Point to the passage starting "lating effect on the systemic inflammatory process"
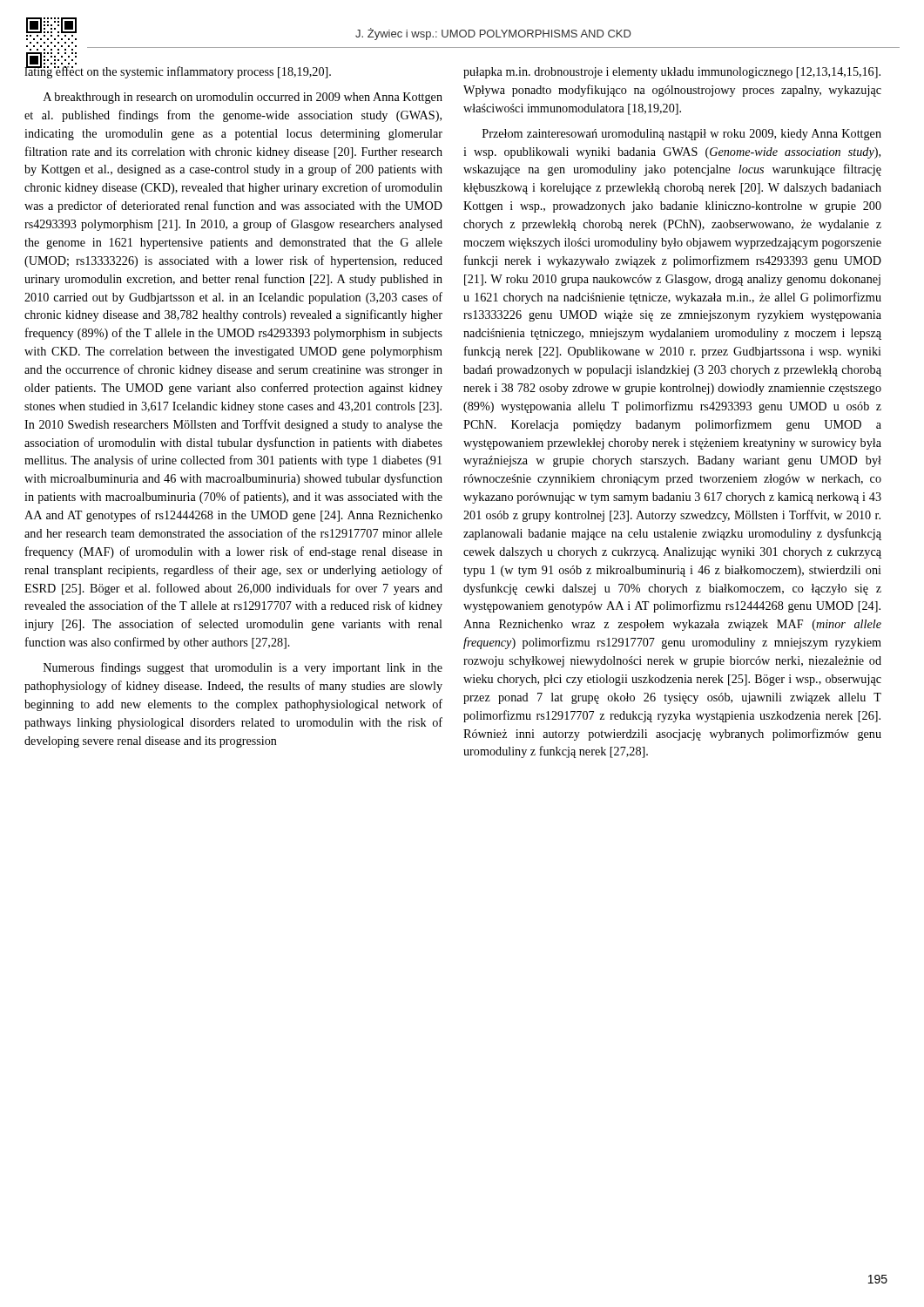The width and height of the screenshot is (924, 1307). pos(233,406)
